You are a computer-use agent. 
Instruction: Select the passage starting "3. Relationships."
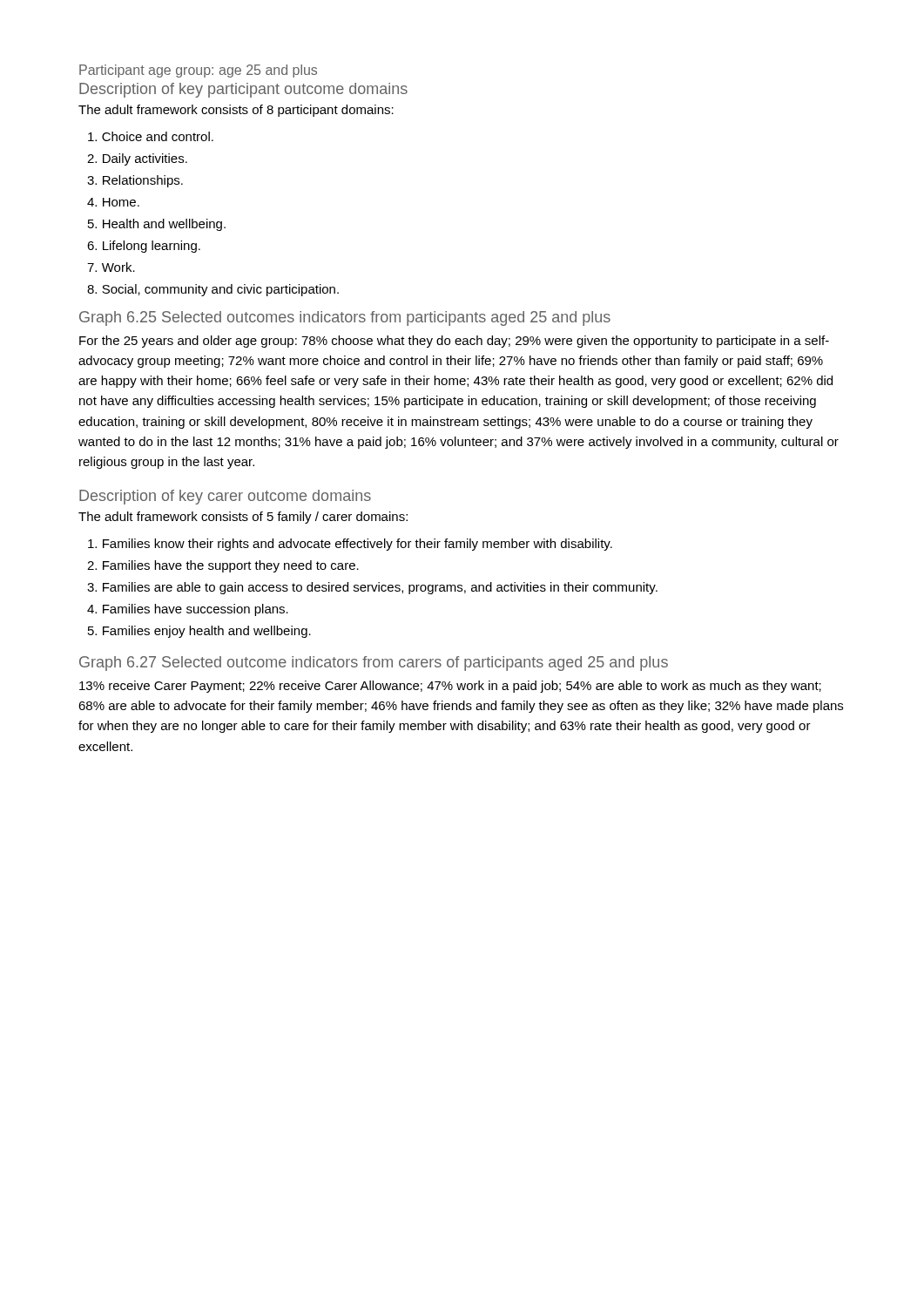(135, 180)
